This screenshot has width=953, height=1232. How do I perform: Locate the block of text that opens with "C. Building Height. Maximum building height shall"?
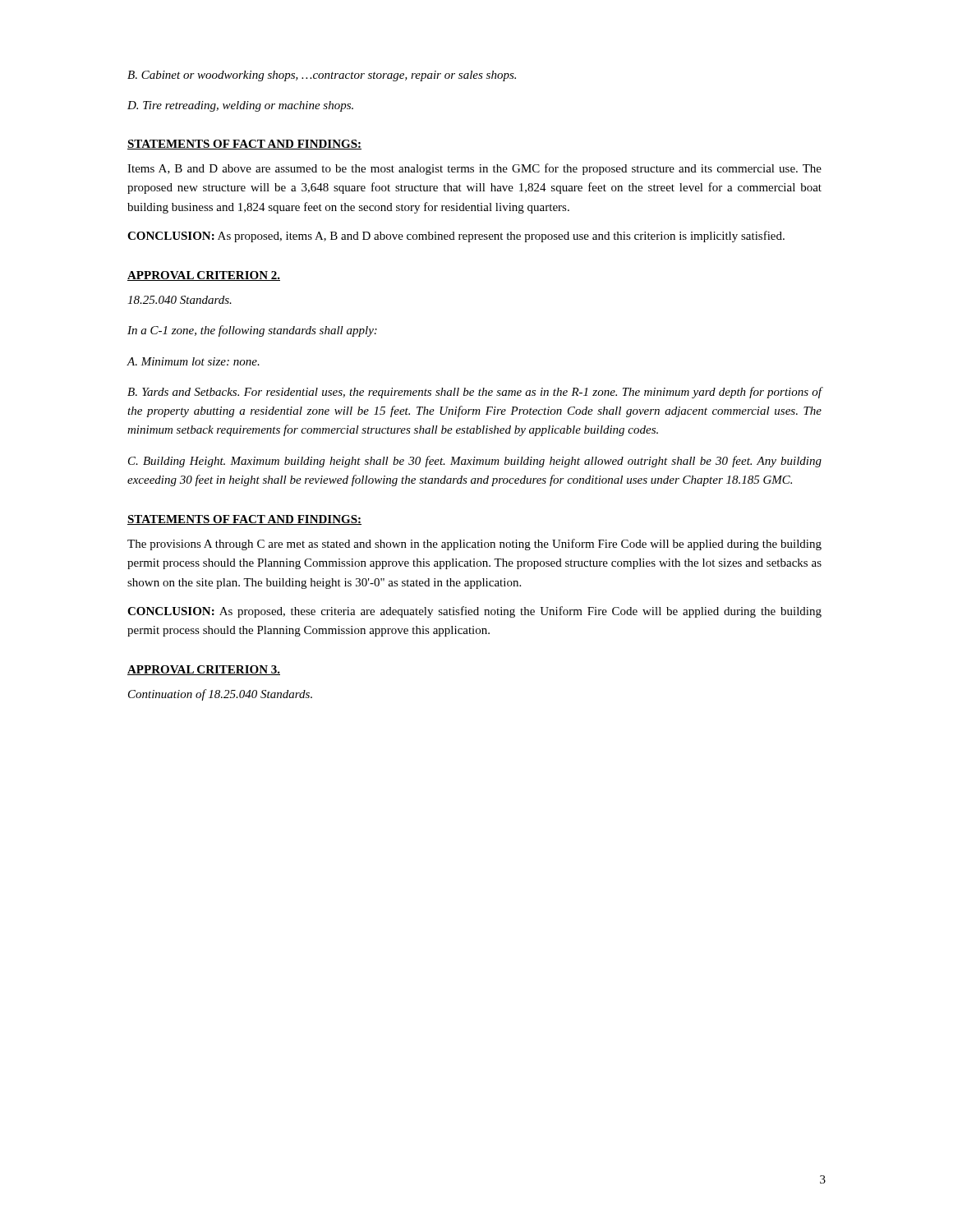(x=474, y=470)
